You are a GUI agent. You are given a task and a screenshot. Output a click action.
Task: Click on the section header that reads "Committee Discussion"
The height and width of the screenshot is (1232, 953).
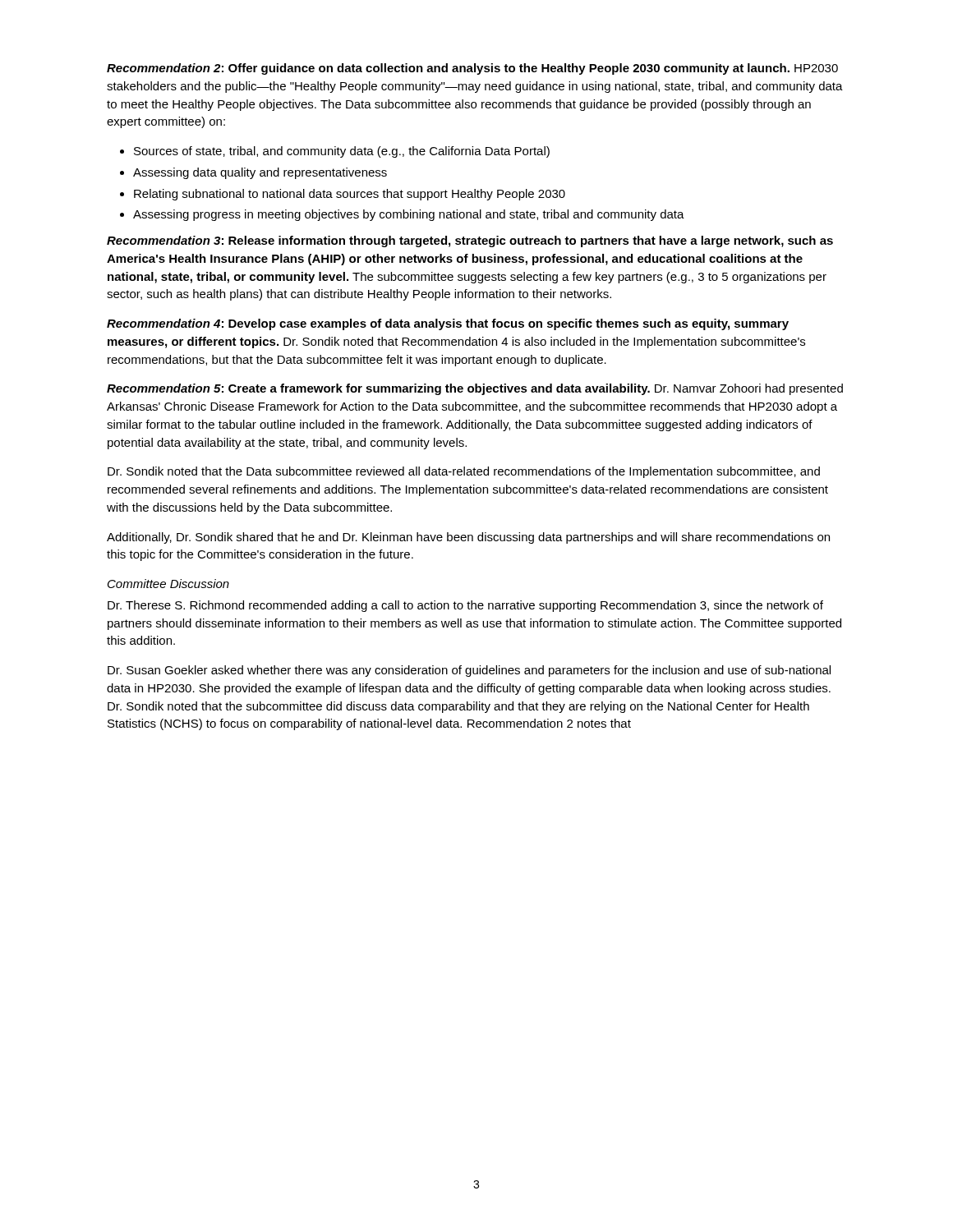tap(168, 584)
